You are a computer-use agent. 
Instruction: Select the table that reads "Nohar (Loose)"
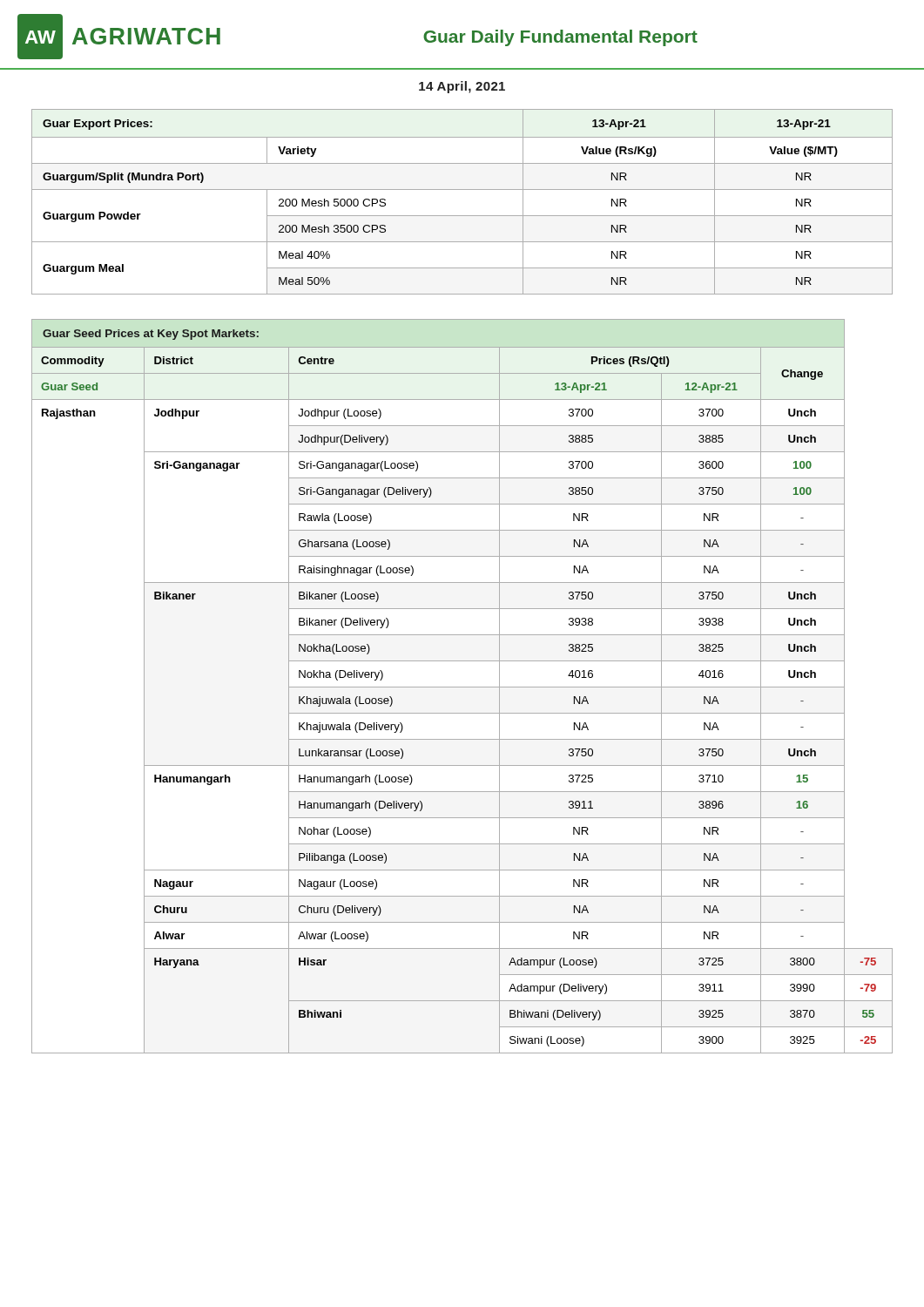462,686
